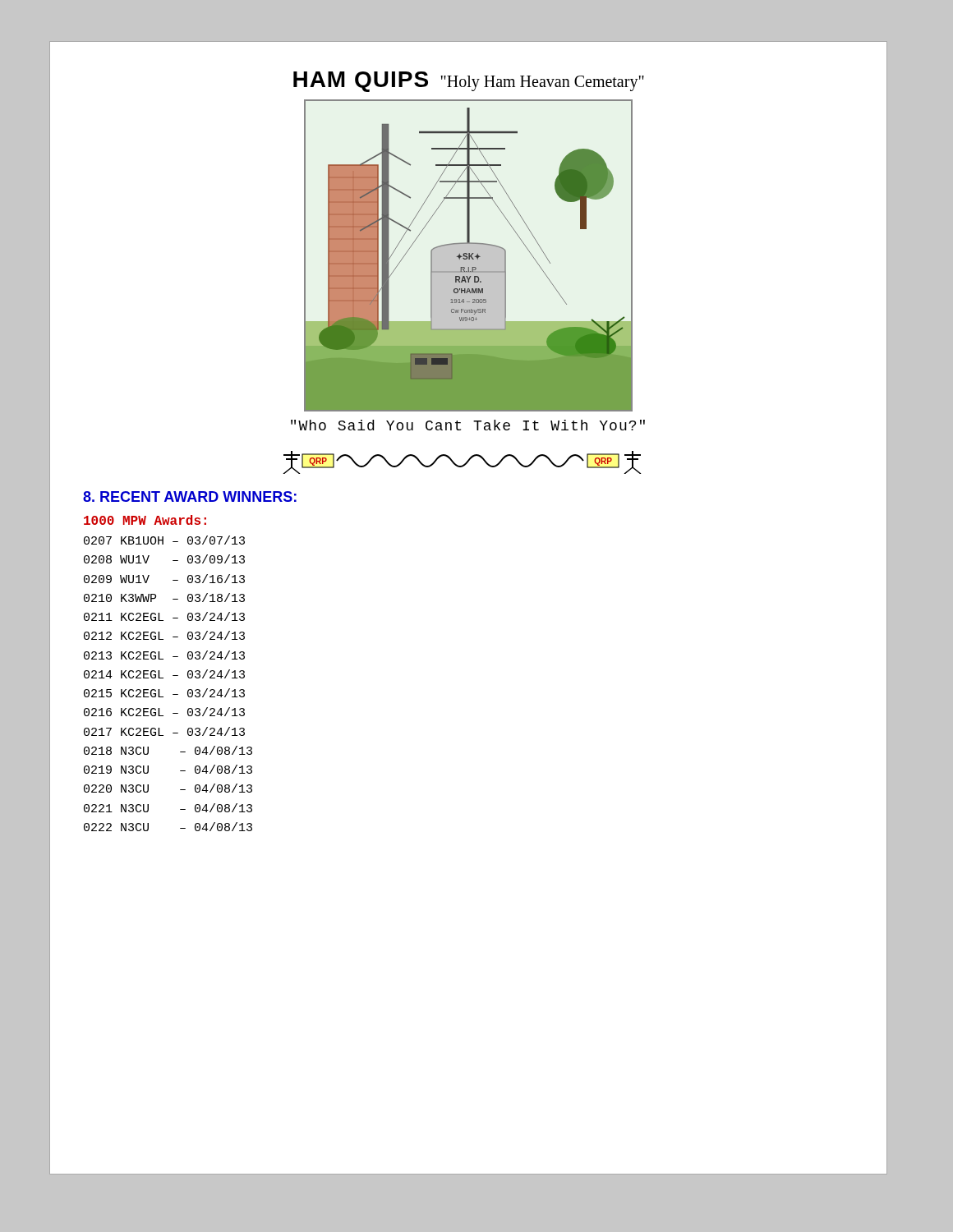Image resolution: width=953 pixels, height=1232 pixels.
Task: Select the list item that reads "0211 KC2EGL – 03/24/13"
Action: pyautogui.click(x=164, y=618)
